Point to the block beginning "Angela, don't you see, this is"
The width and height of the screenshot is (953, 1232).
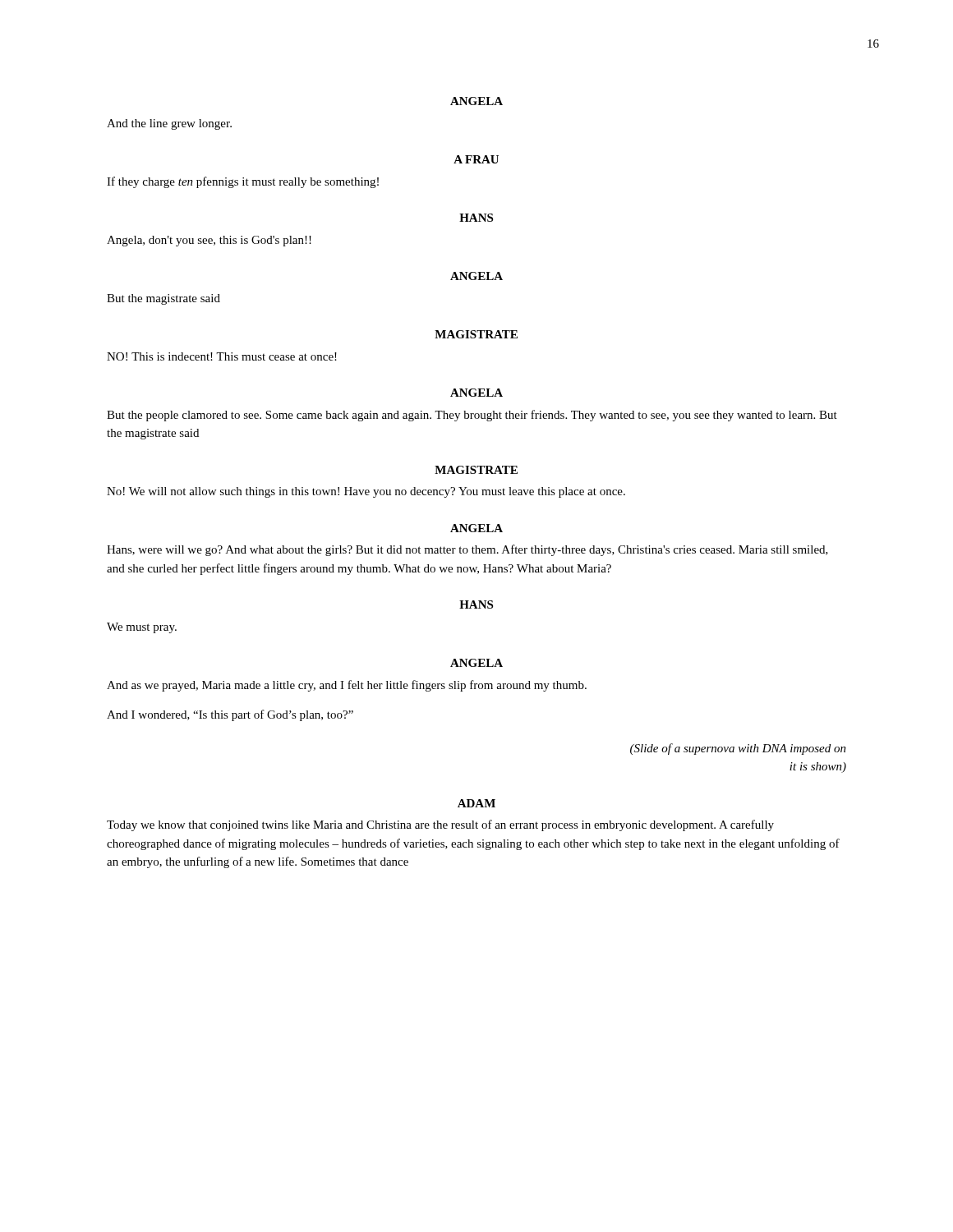(x=210, y=239)
